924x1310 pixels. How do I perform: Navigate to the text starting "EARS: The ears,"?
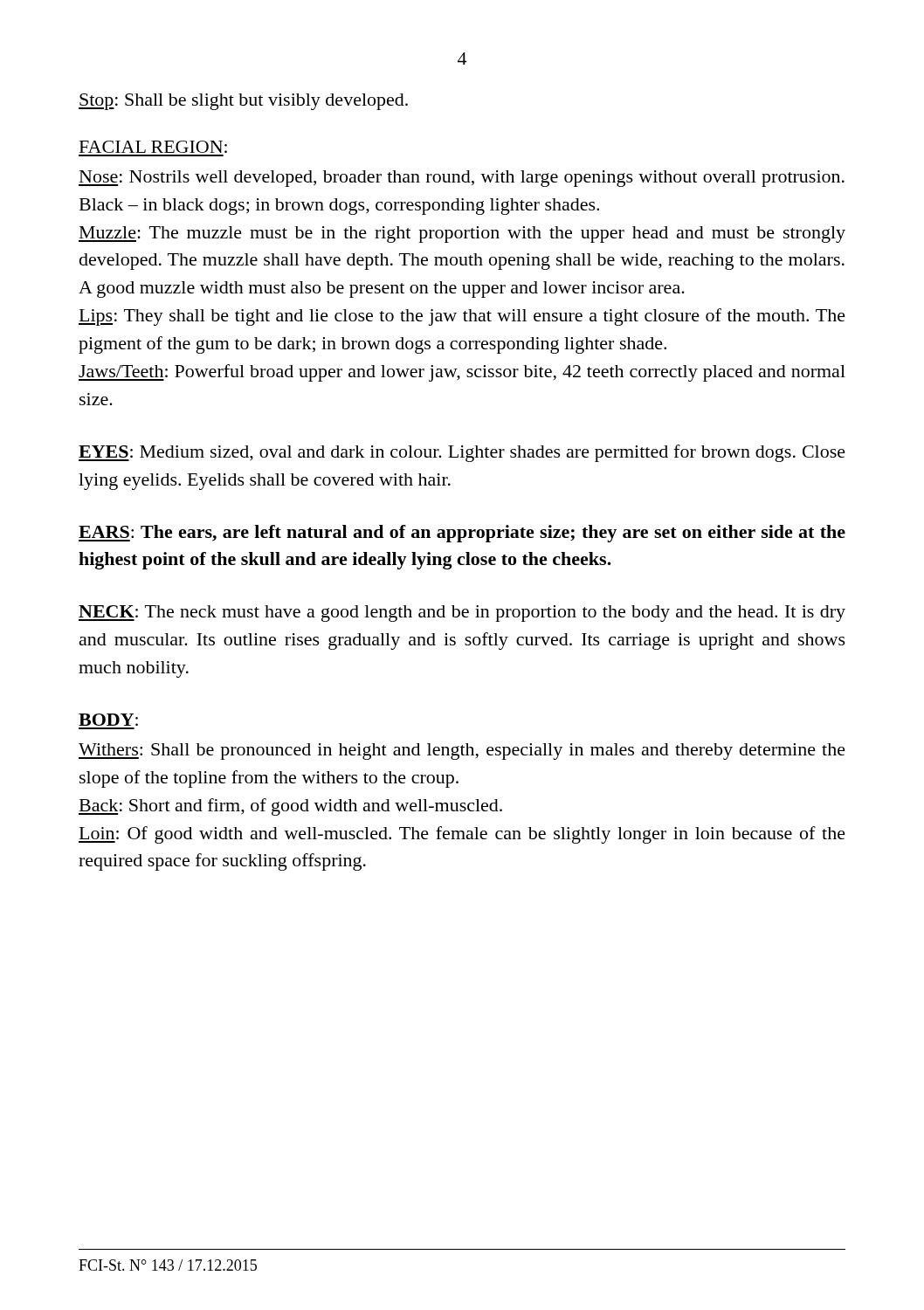coord(462,545)
